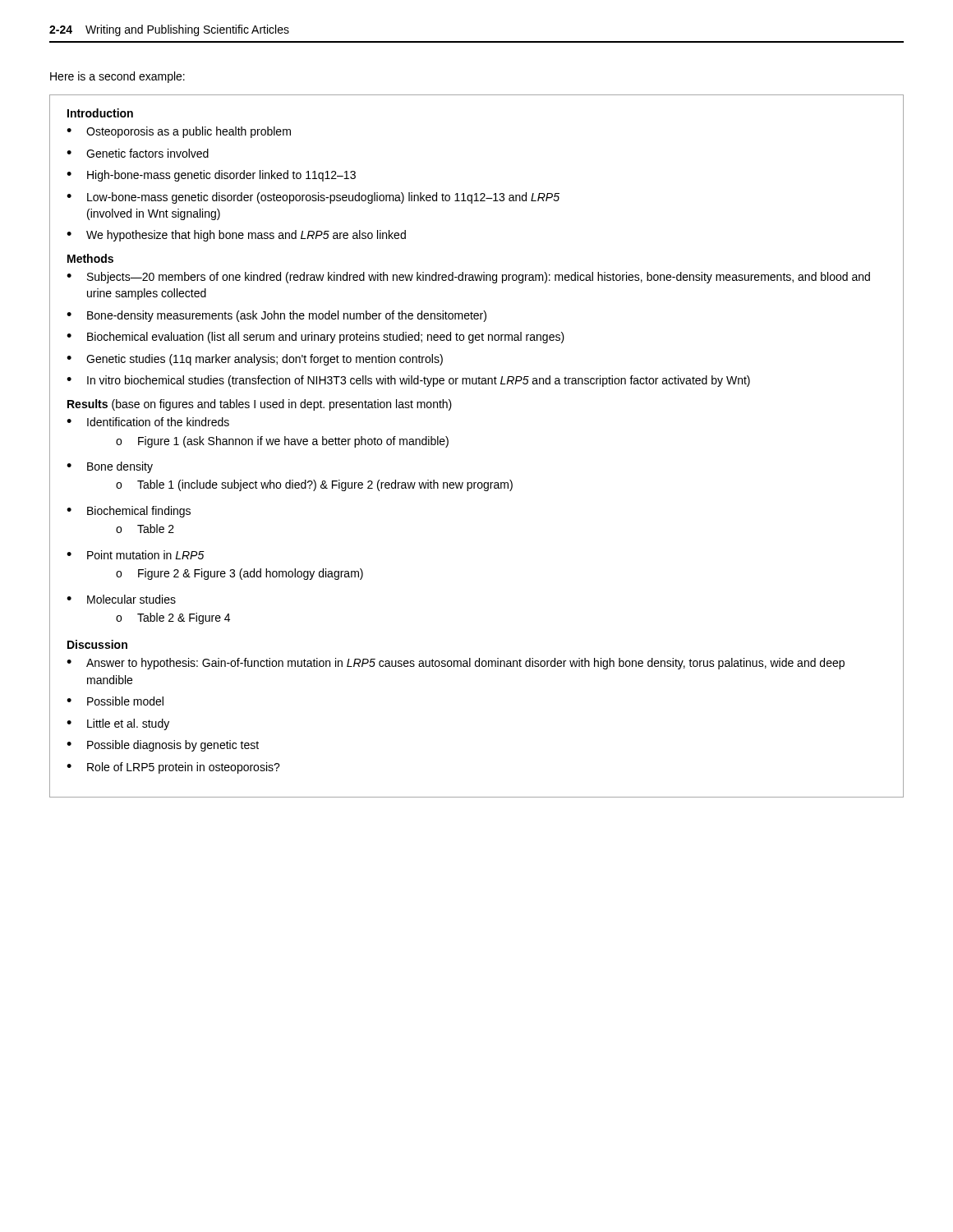Select the text starting "oFigure 1 (ask"
The image size is (953, 1232).
pyautogui.click(x=283, y=441)
